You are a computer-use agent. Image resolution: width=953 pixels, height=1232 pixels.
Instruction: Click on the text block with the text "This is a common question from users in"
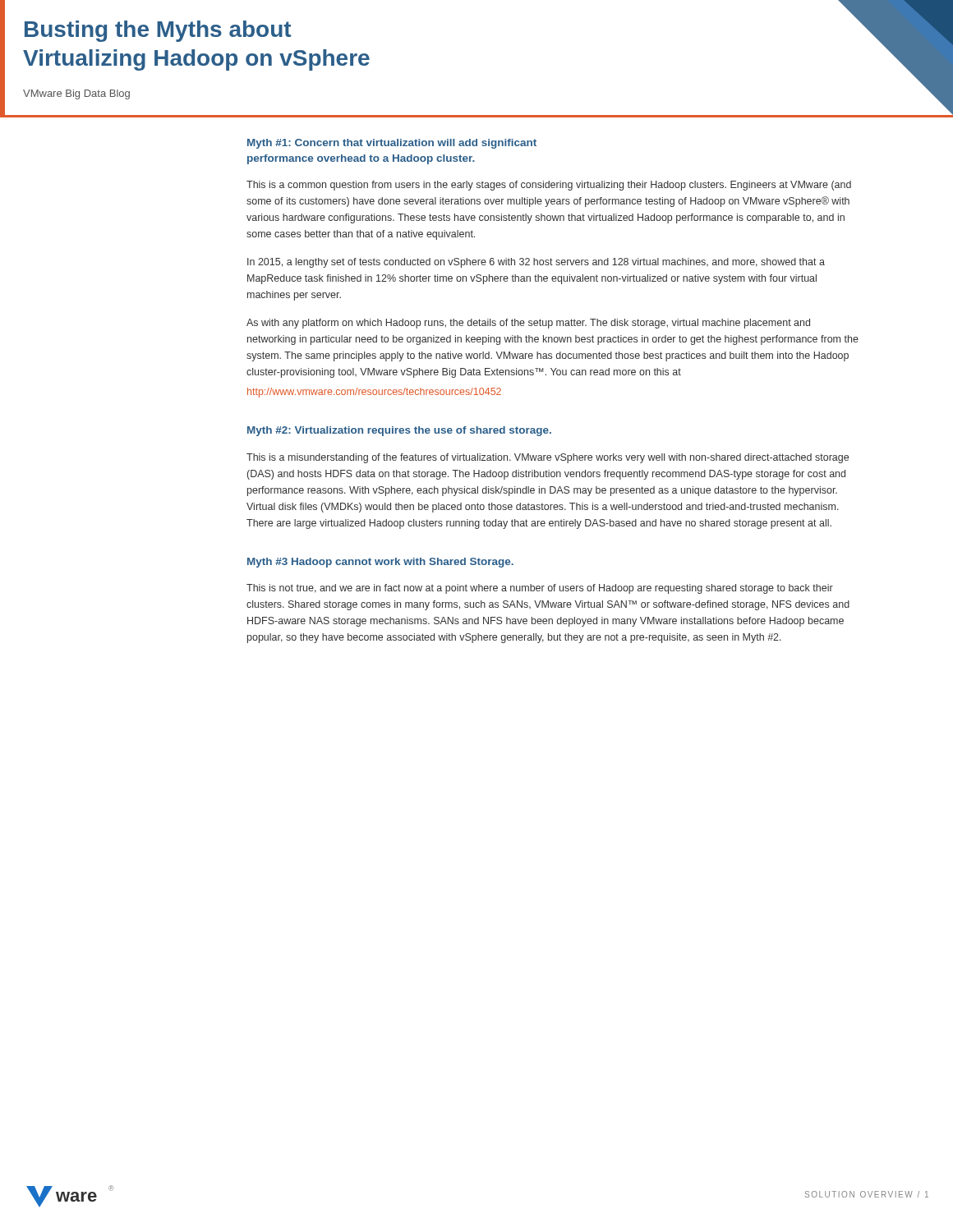point(555,210)
